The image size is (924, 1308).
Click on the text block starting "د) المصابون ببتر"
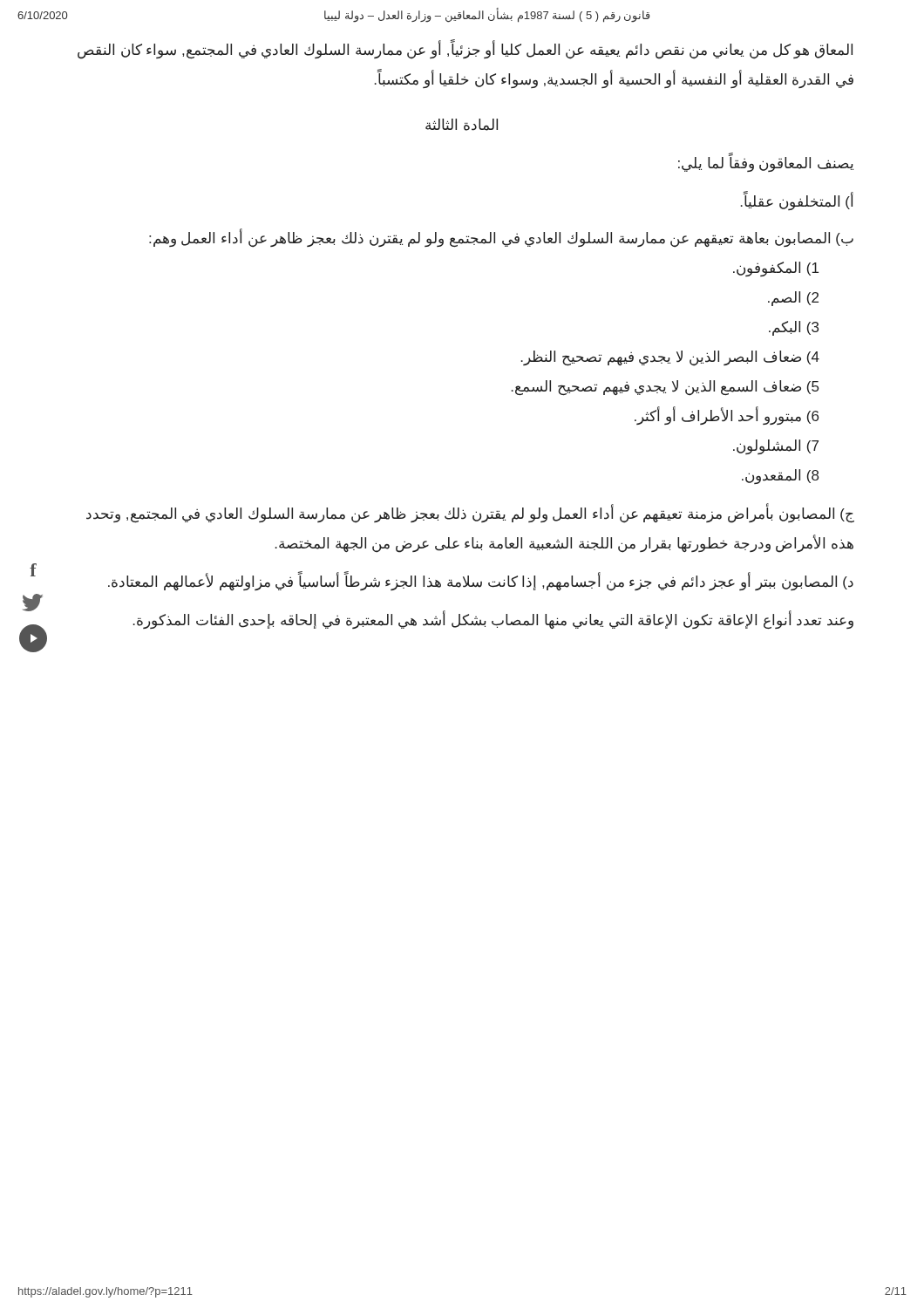point(480,582)
